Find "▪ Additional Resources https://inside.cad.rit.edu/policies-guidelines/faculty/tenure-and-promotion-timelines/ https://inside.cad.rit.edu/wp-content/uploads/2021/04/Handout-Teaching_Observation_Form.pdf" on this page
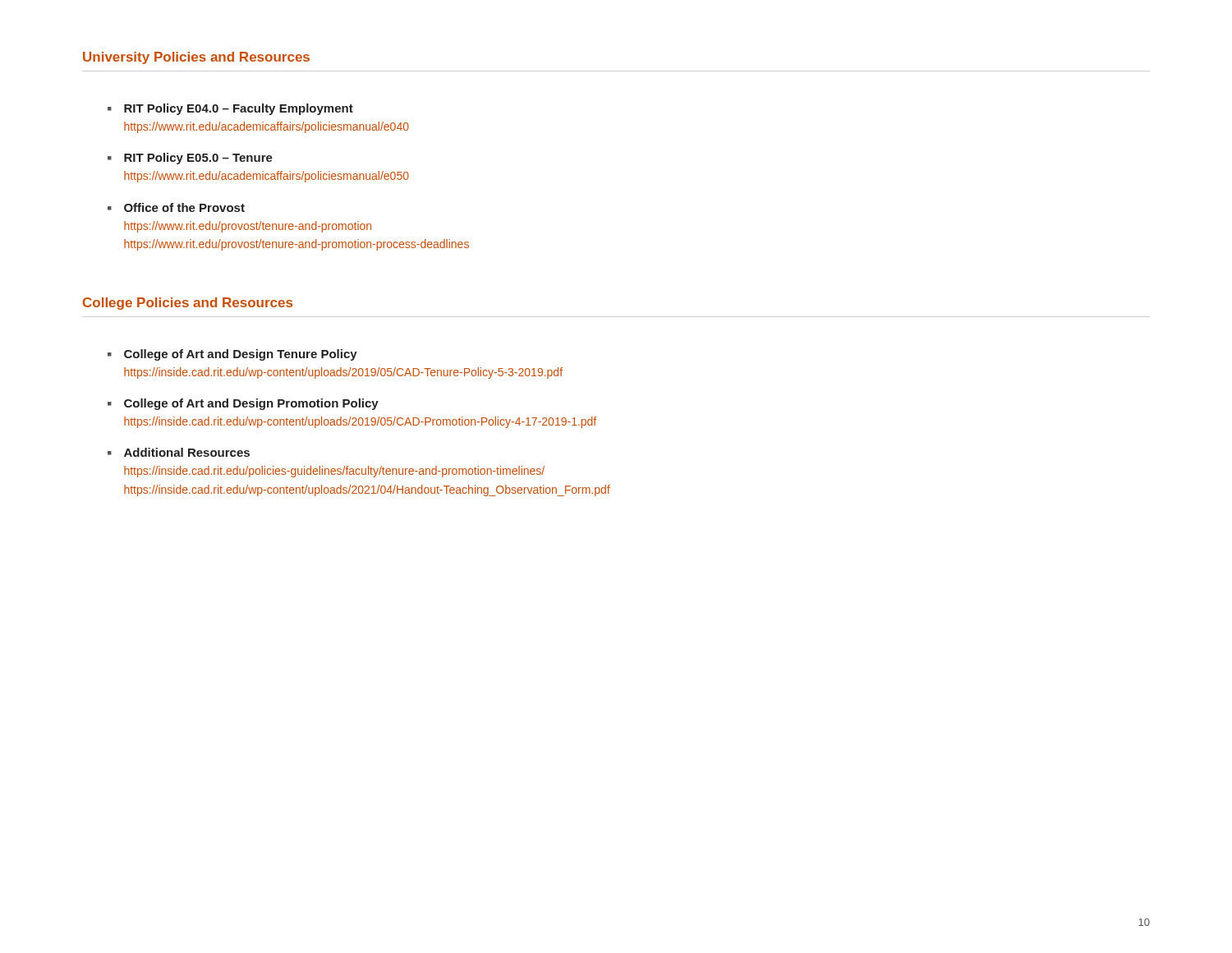Viewport: 1232px width, 953px height. [x=358, y=472]
